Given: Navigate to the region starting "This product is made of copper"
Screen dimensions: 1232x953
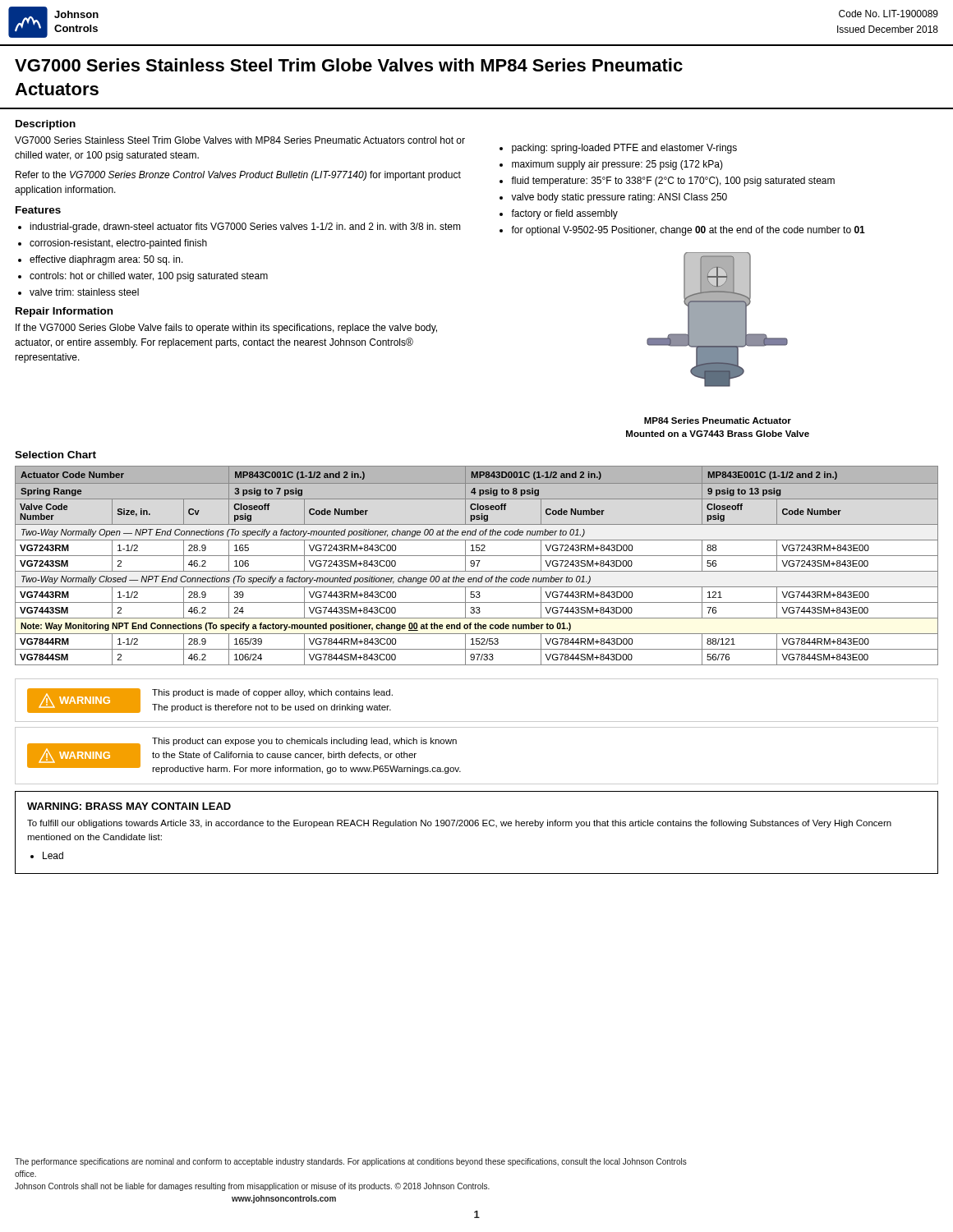Looking at the screenshot, I should [273, 700].
